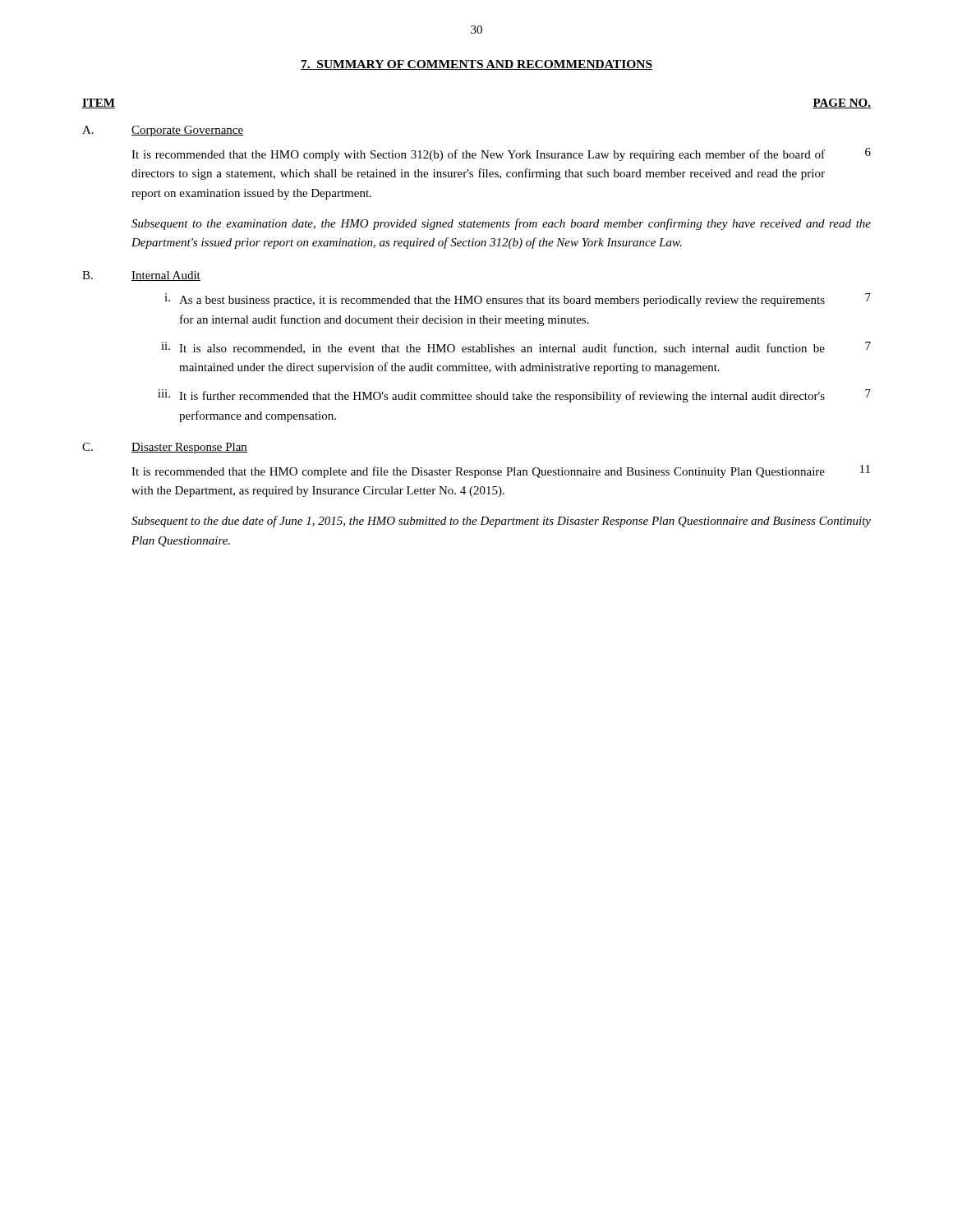Locate the block starting "Internal Audit"

(166, 275)
